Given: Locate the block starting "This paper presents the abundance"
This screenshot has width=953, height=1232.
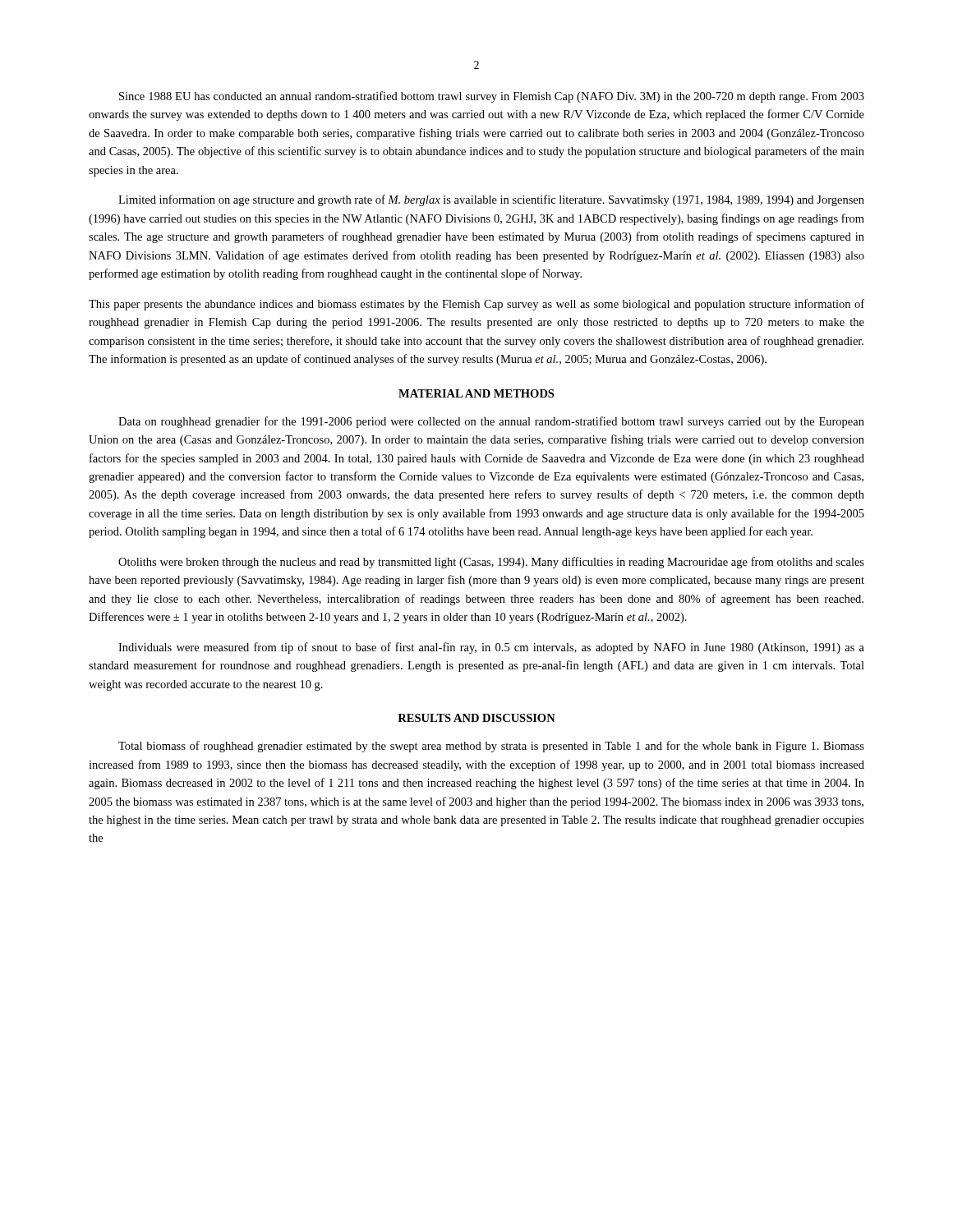Looking at the screenshot, I should 476,331.
